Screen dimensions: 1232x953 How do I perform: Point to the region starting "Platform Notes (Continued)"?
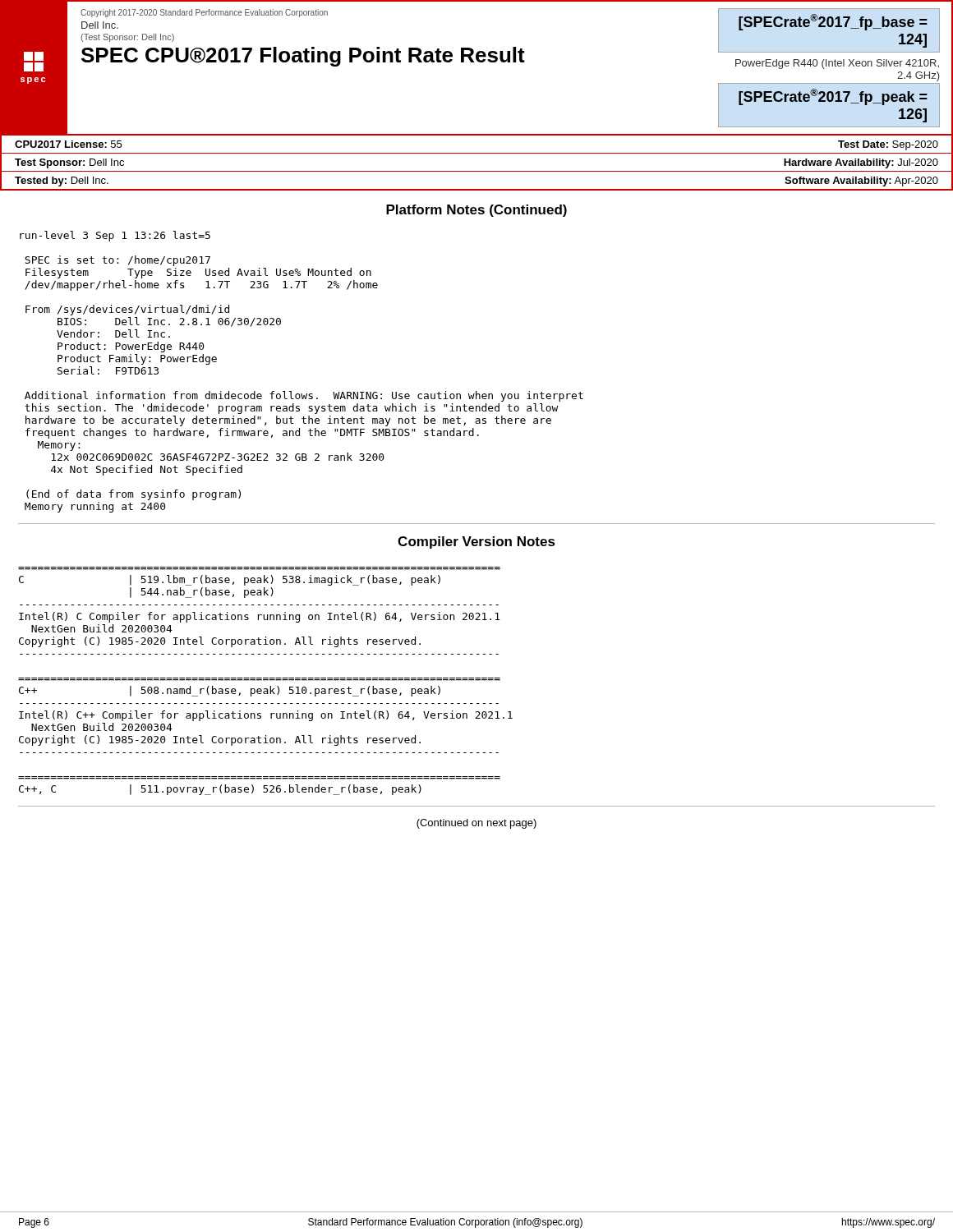click(x=476, y=210)
